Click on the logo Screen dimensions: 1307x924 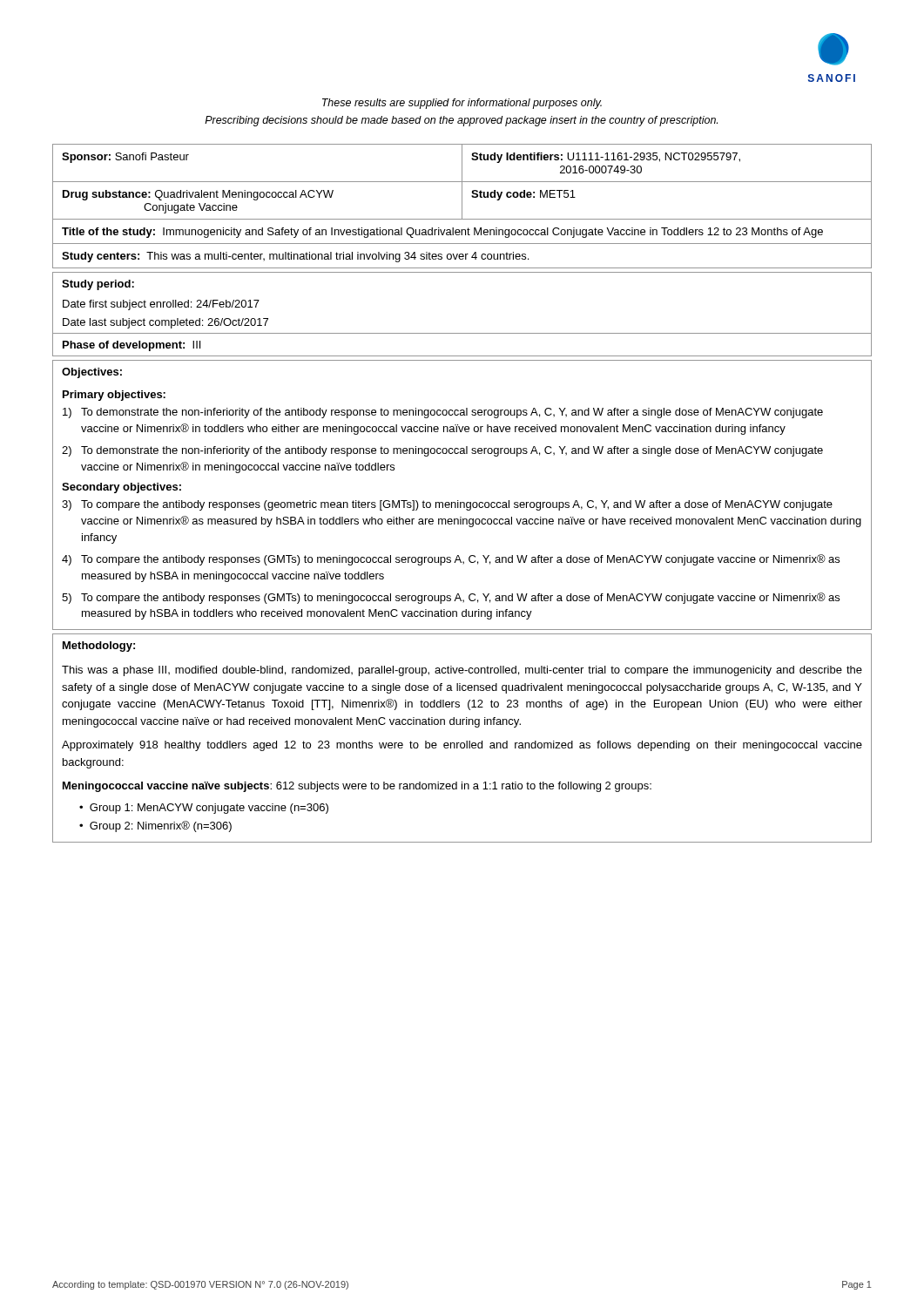[x=833, y=58]
